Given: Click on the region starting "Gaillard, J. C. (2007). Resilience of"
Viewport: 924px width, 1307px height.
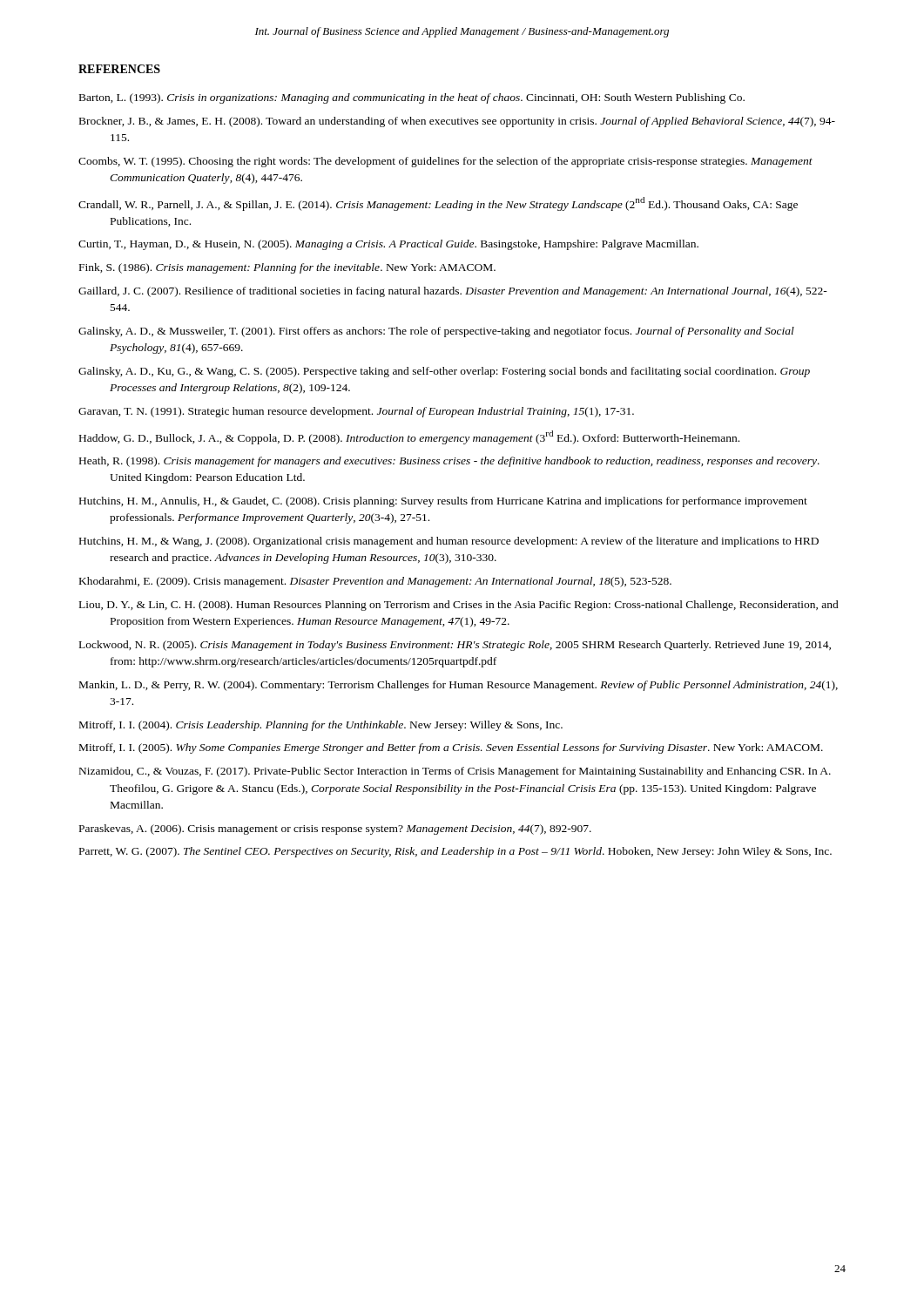Looking at the screenshot, I should [453, 299].
